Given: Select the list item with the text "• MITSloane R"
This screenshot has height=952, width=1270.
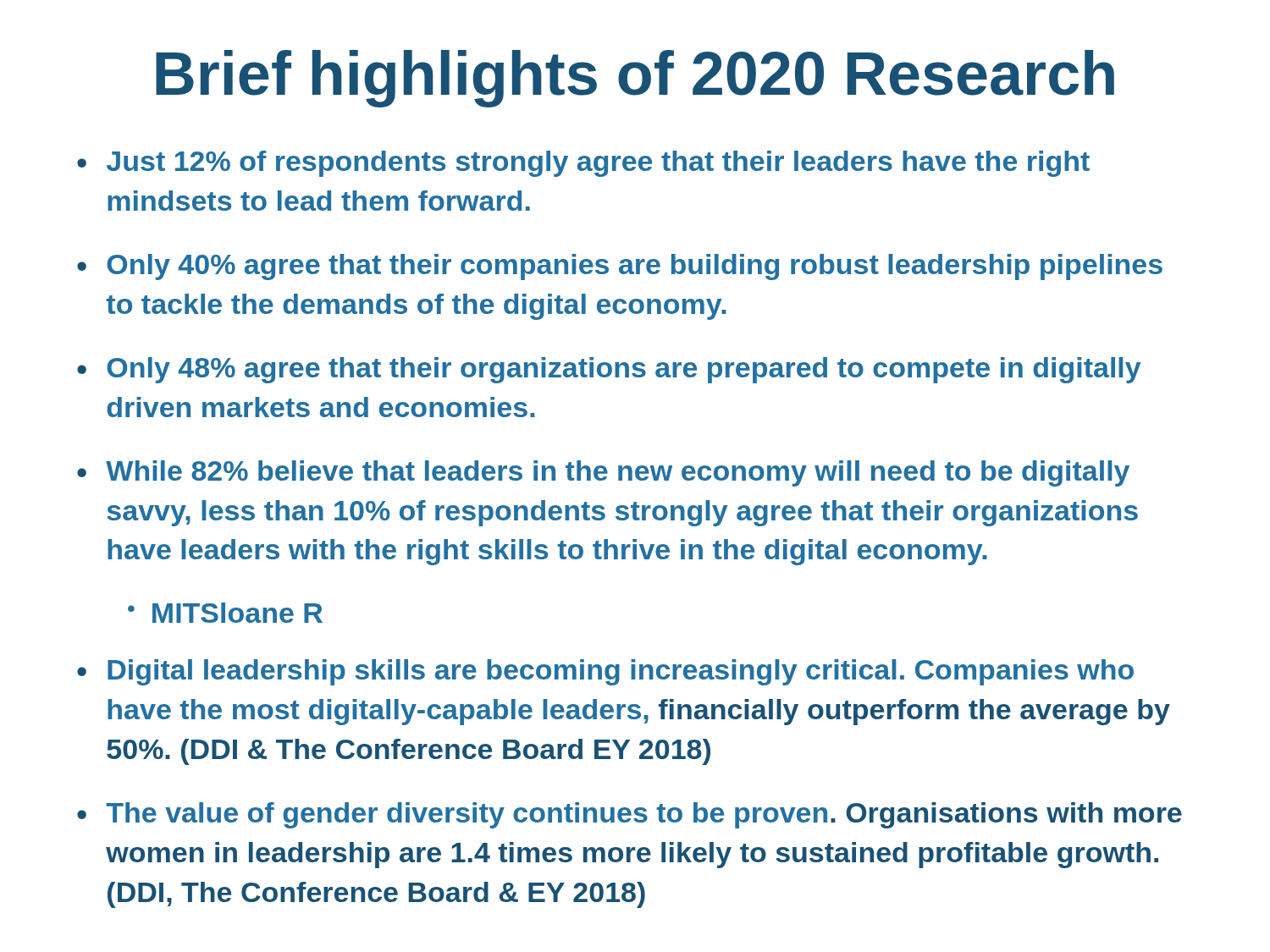Looking at the screenshot, I should click(x=225, y=613).
